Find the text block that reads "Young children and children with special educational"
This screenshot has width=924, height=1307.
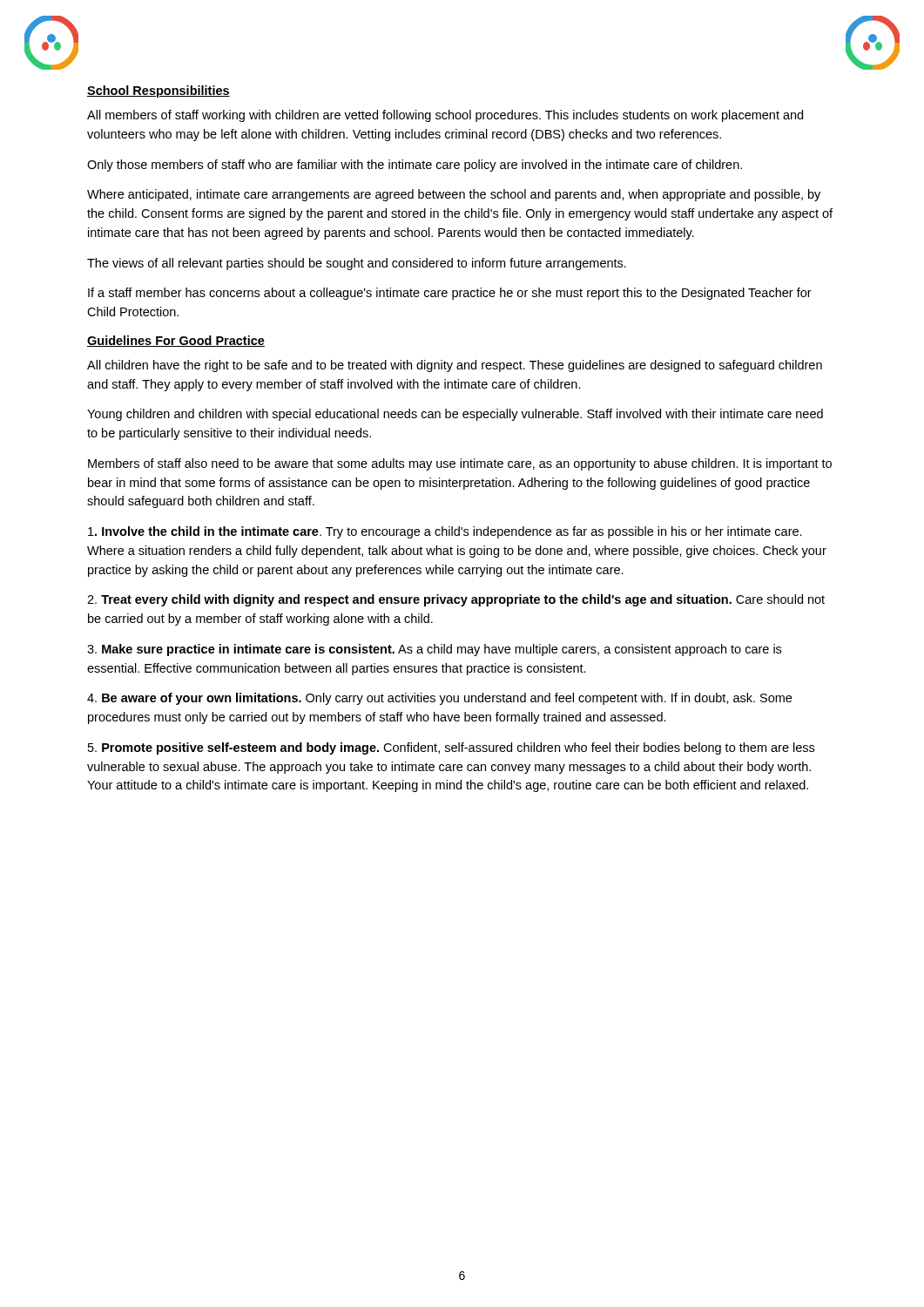(x=455, y=424)
